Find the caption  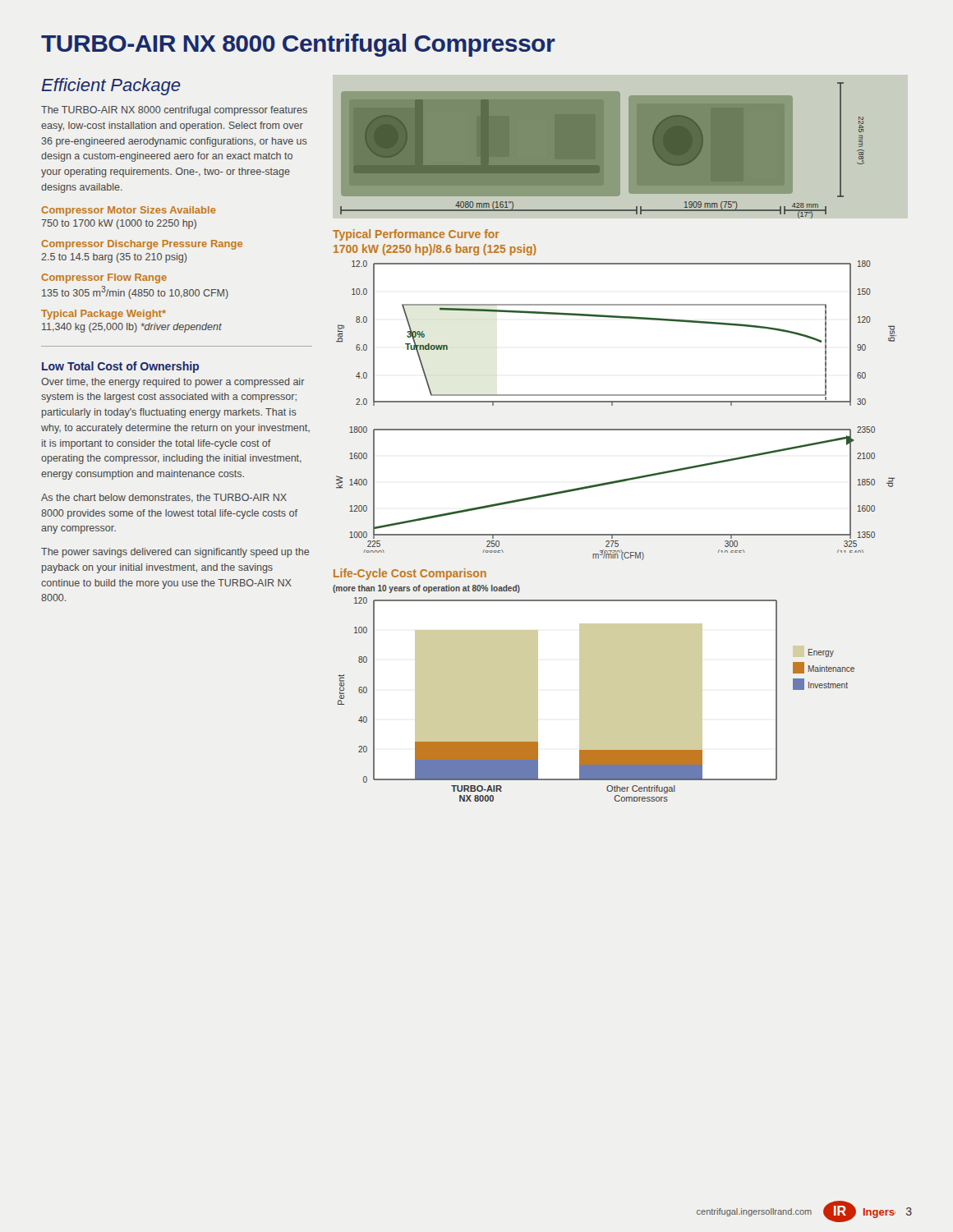pos(622,588)
